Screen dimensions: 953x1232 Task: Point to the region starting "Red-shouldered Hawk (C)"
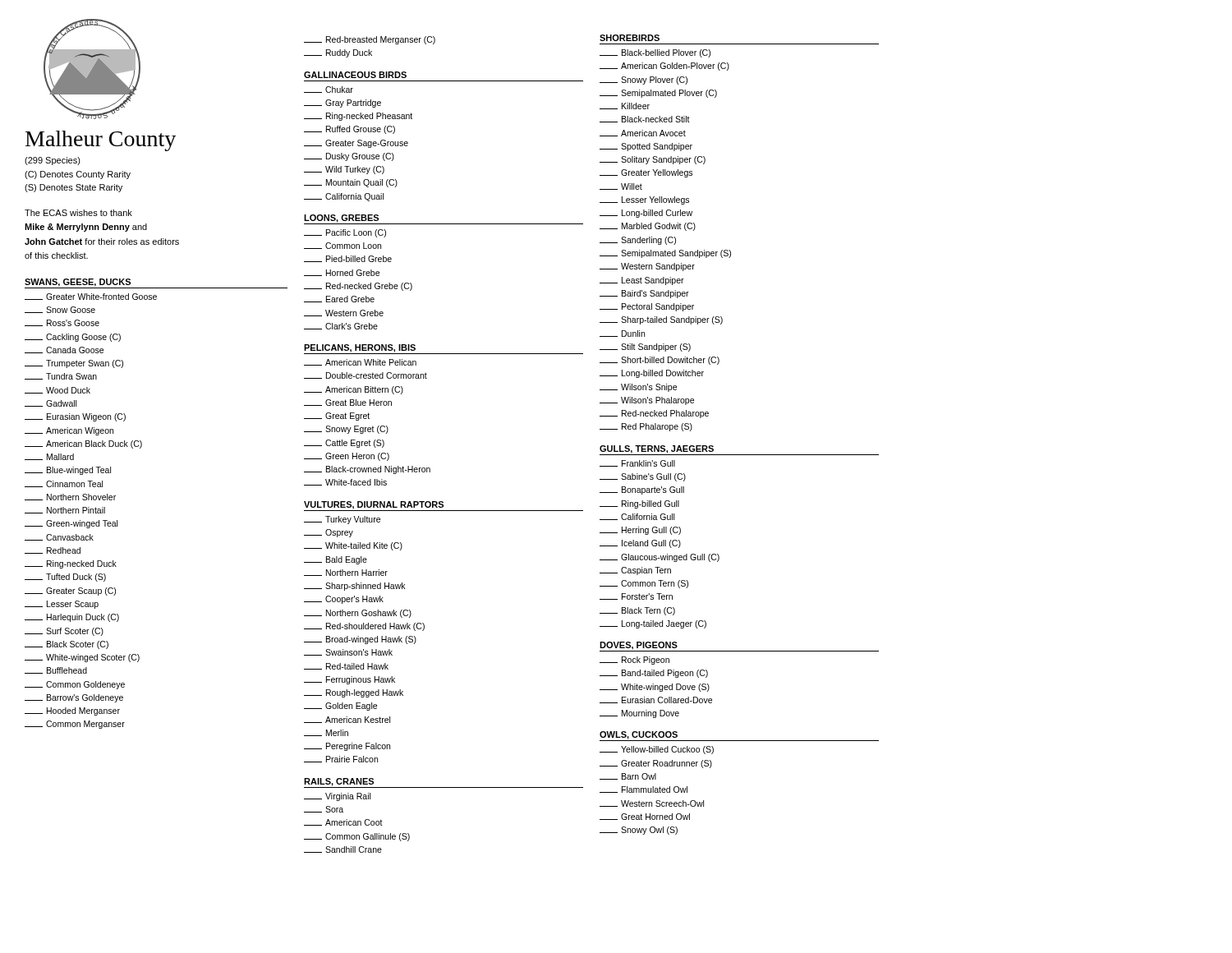(364, 626)
